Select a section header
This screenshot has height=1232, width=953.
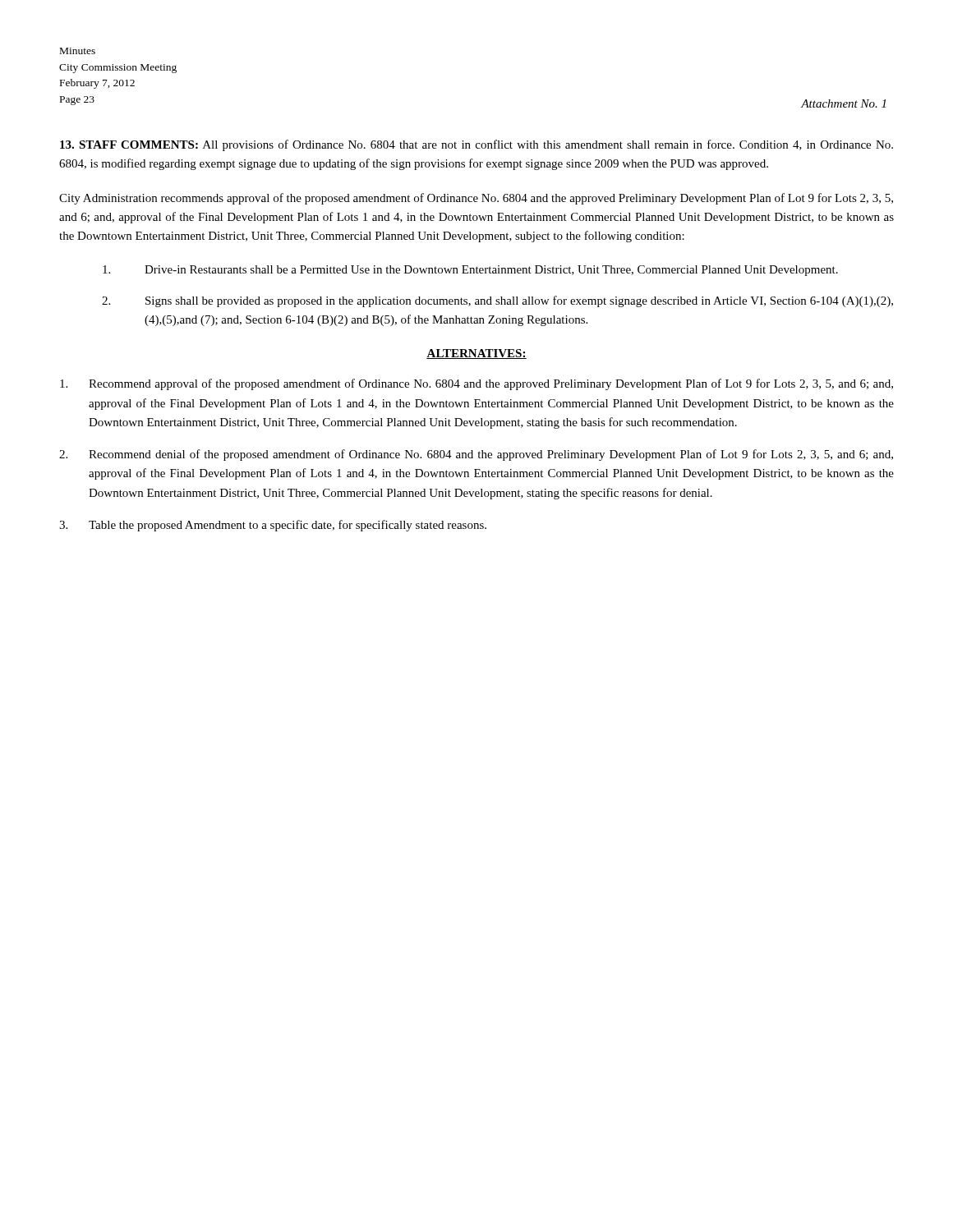point(476,353)
